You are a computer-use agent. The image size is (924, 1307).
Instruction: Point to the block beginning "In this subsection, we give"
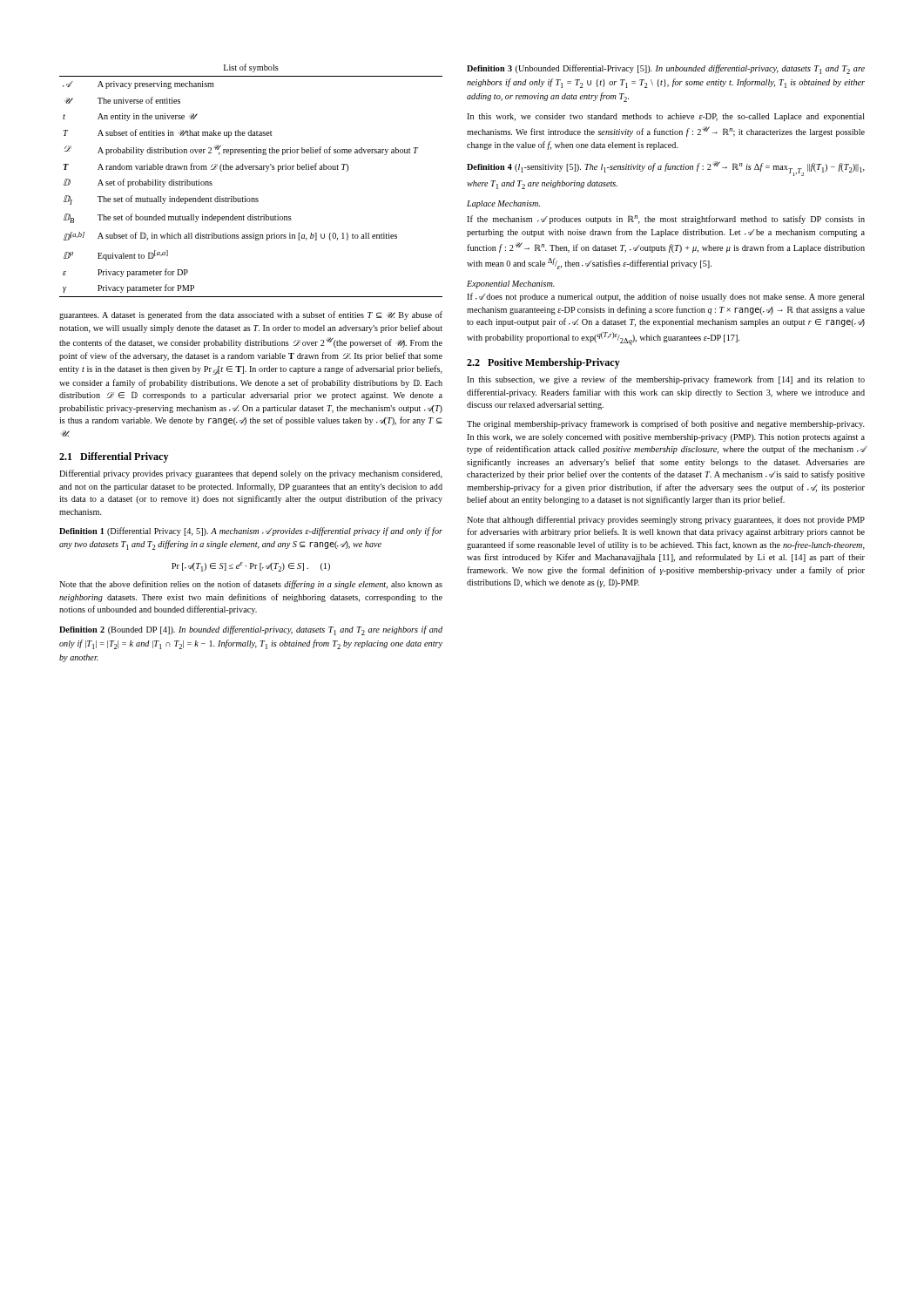666,393
